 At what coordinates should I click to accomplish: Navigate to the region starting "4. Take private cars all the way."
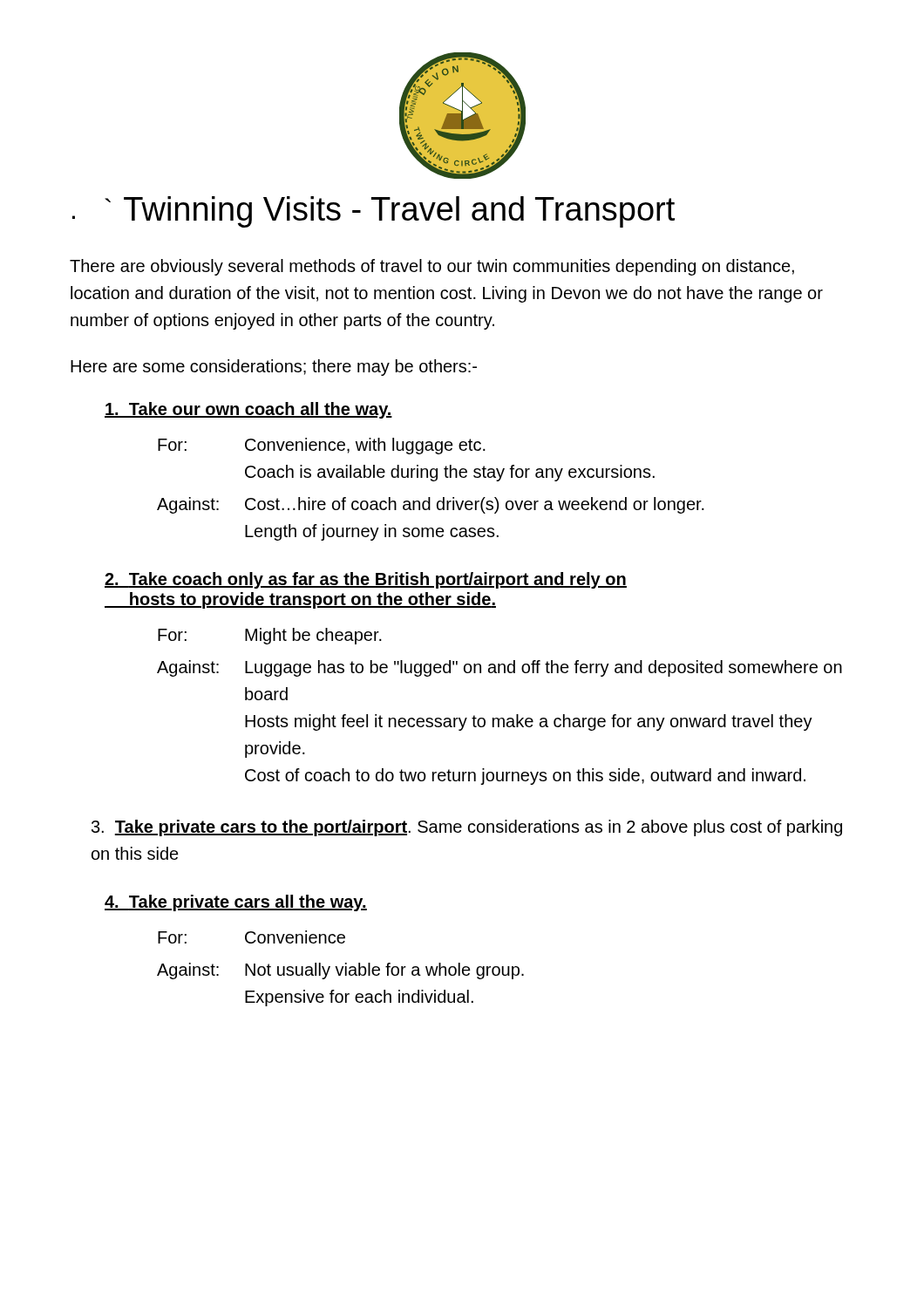tap(236, 902)
